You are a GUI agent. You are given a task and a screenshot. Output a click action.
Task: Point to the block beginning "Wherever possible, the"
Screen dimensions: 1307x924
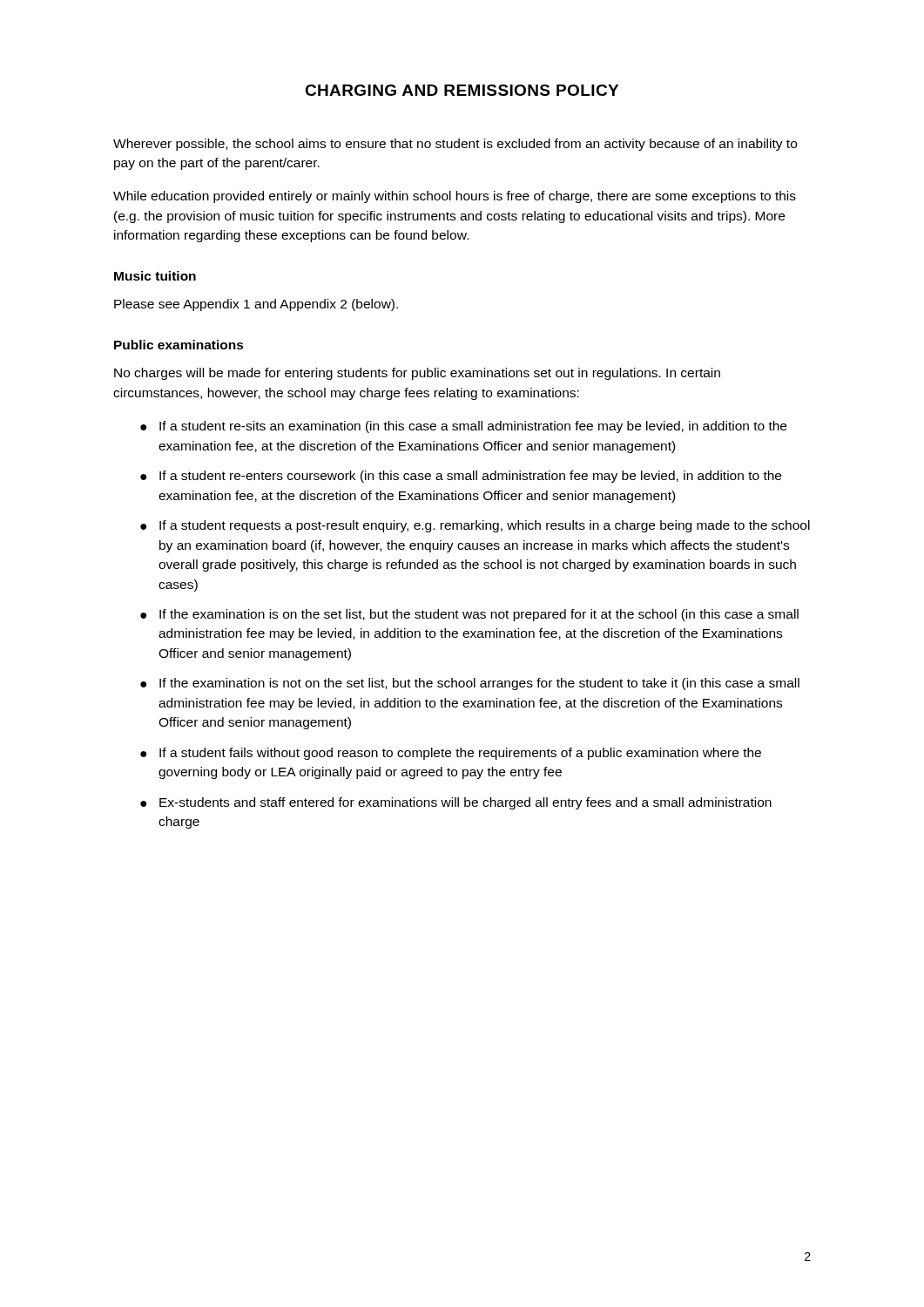point(455,153)
